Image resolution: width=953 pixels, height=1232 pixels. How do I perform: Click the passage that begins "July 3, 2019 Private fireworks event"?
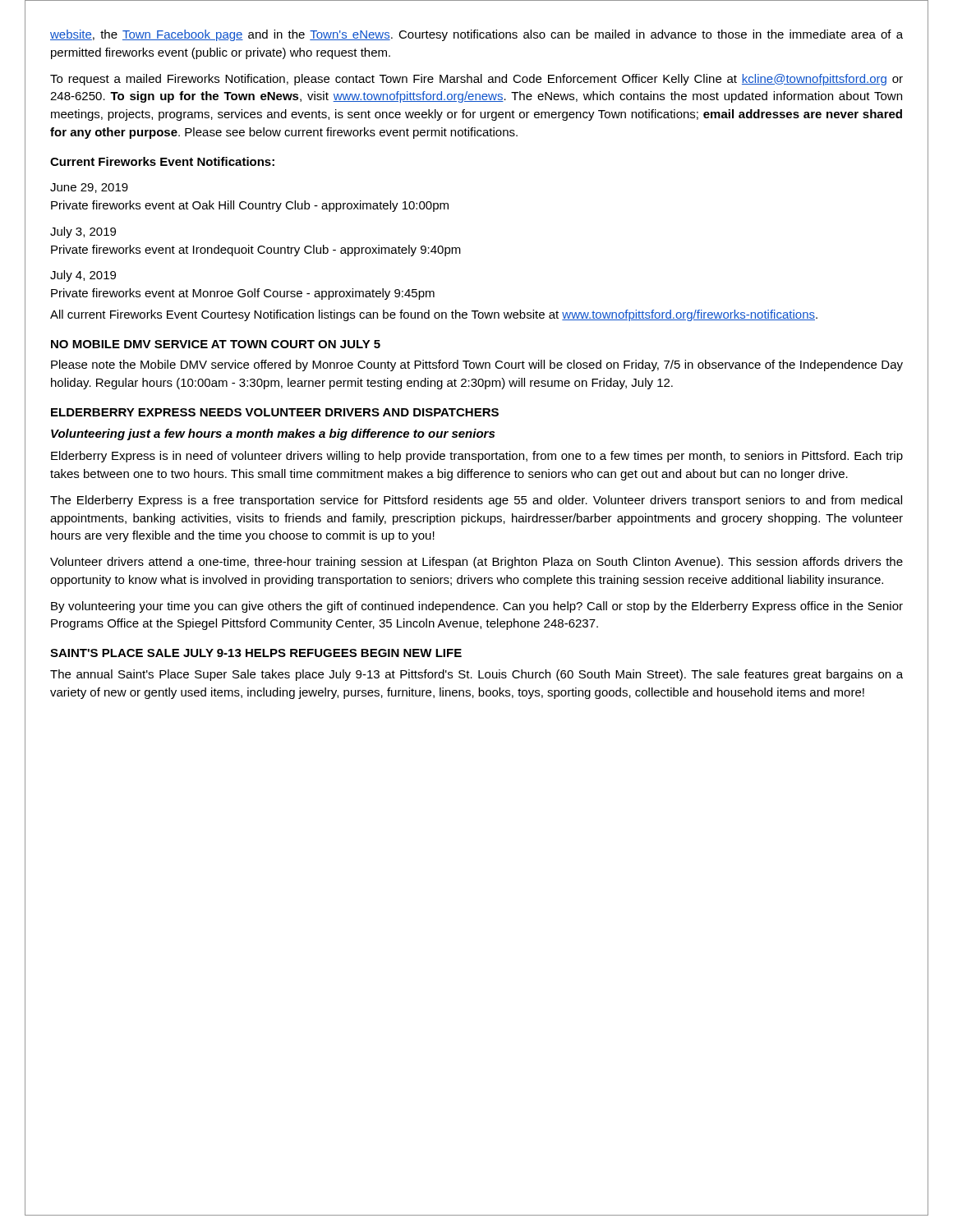coord(83,232)
